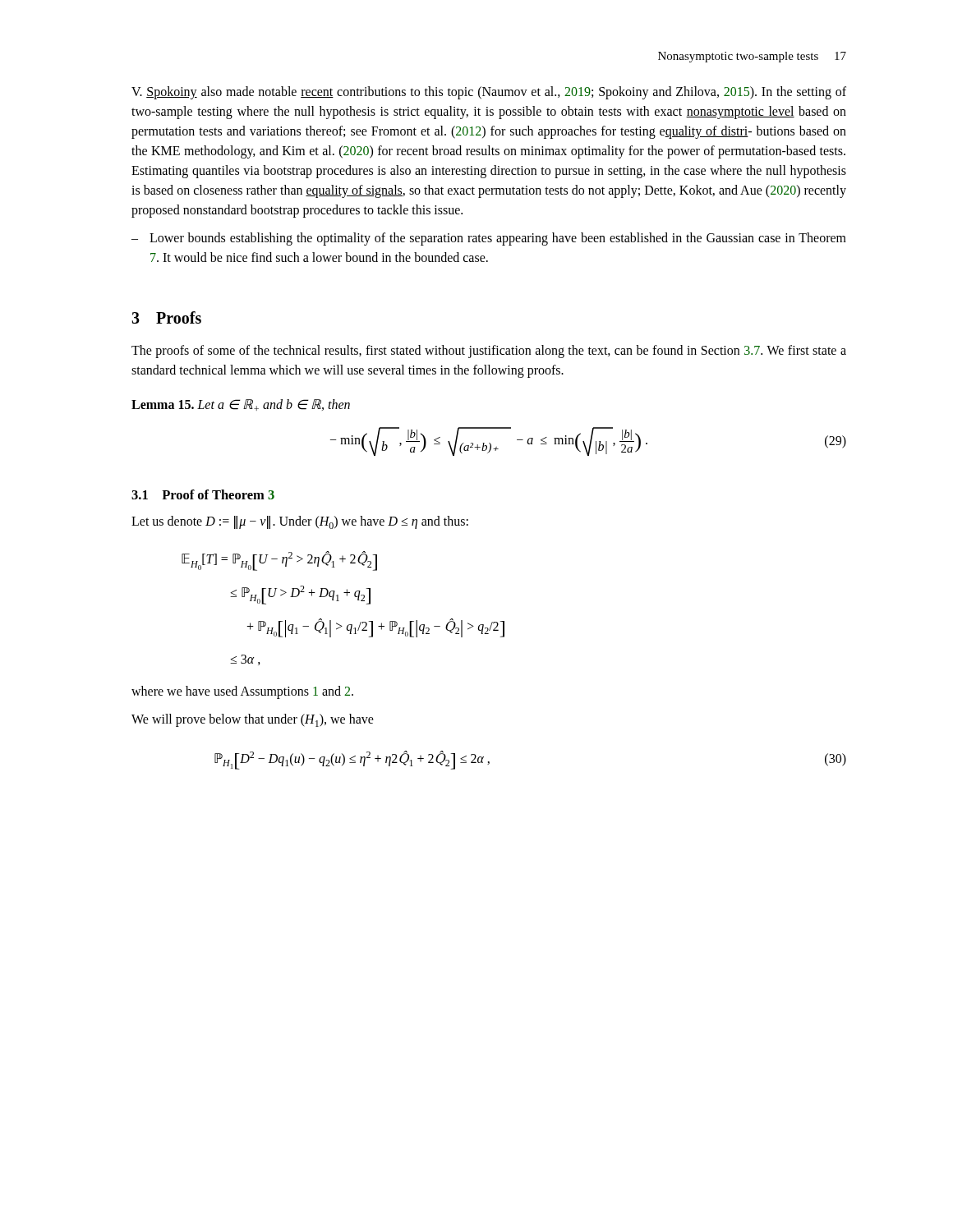Locate the block of text that opens with "– Lower bounds establishing the optimality"

[489, 248]
